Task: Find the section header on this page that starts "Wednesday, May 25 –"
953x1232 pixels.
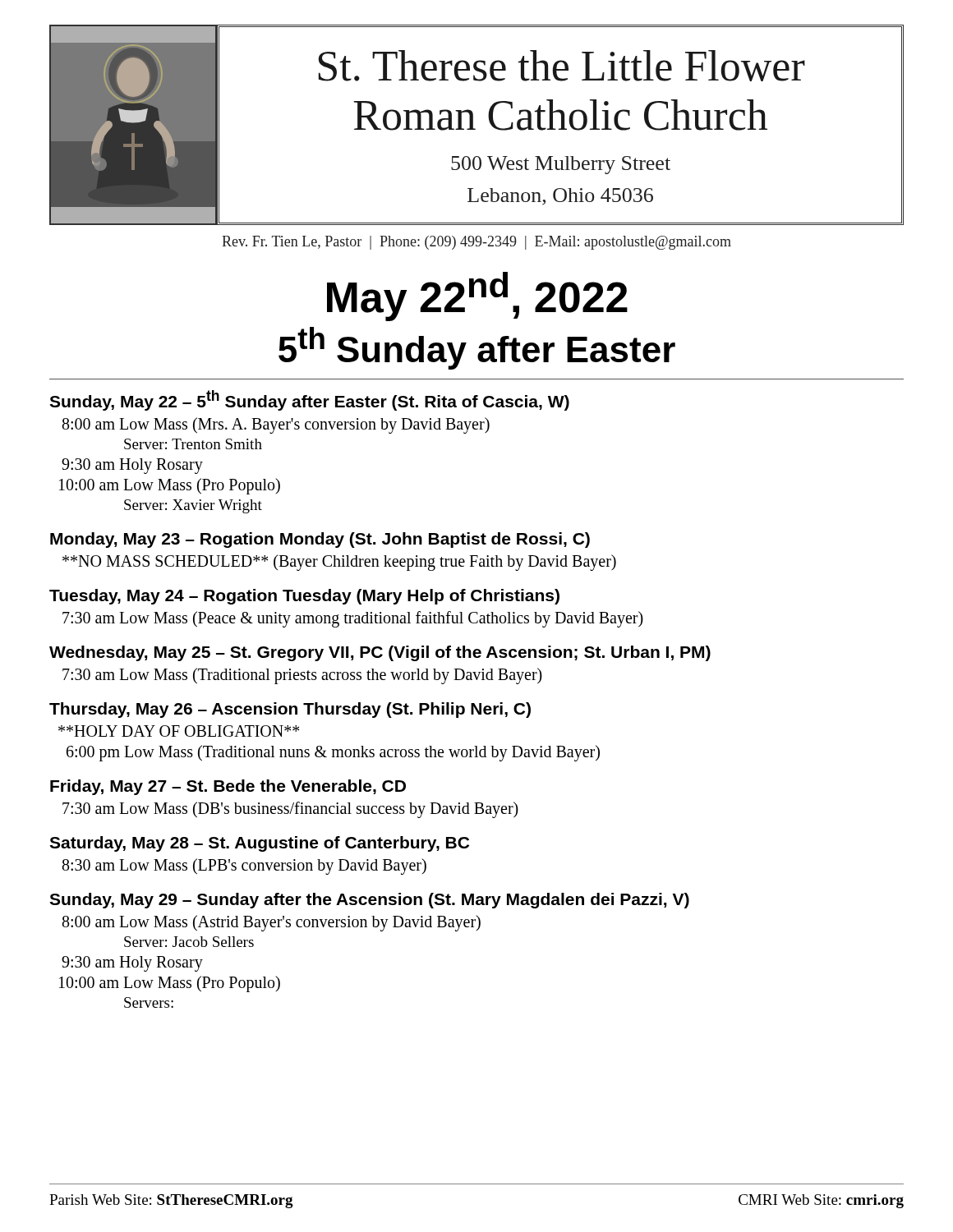Action: pyautogui.click(x=380, y=651)
